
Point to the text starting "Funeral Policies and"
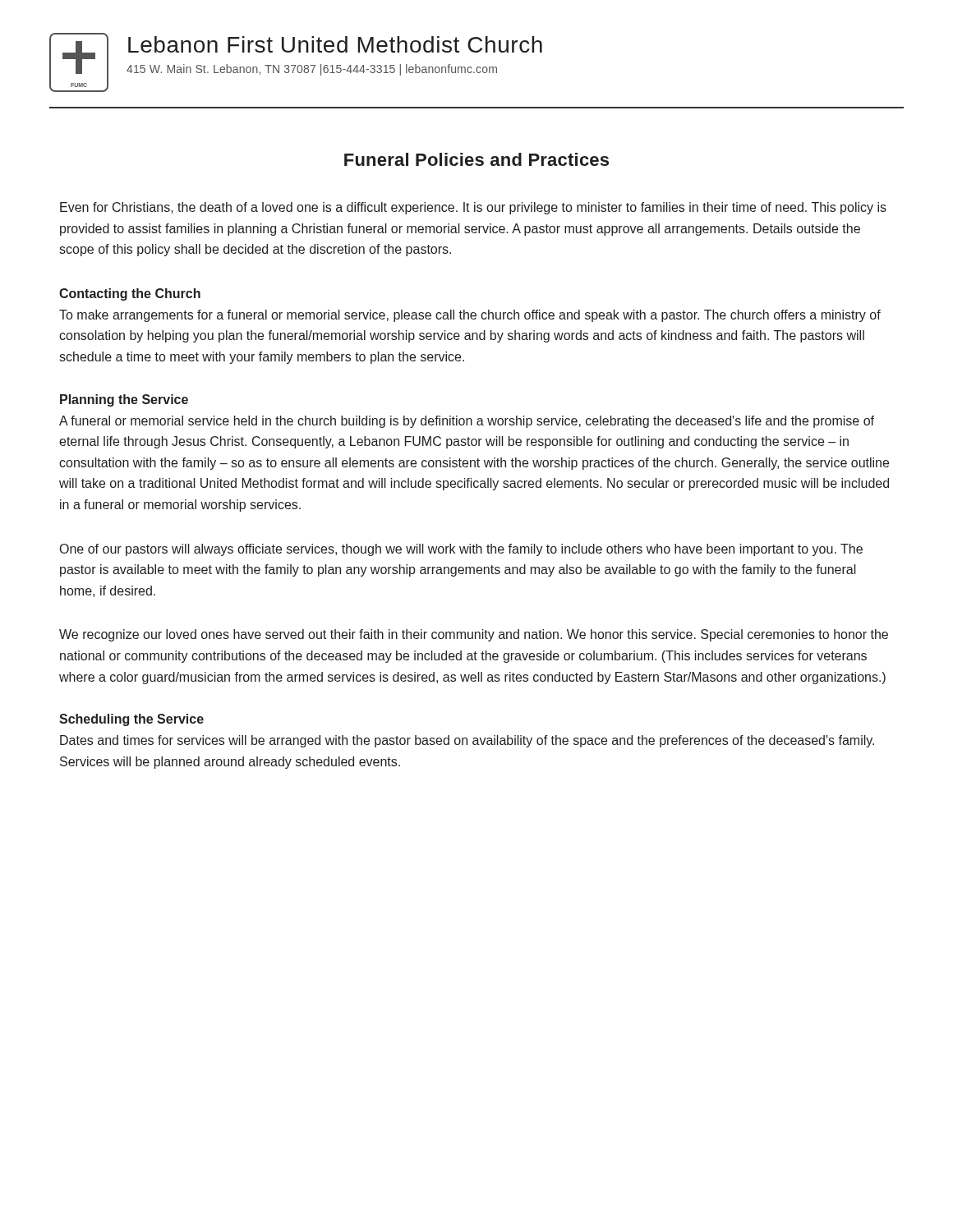coord(476,160)
